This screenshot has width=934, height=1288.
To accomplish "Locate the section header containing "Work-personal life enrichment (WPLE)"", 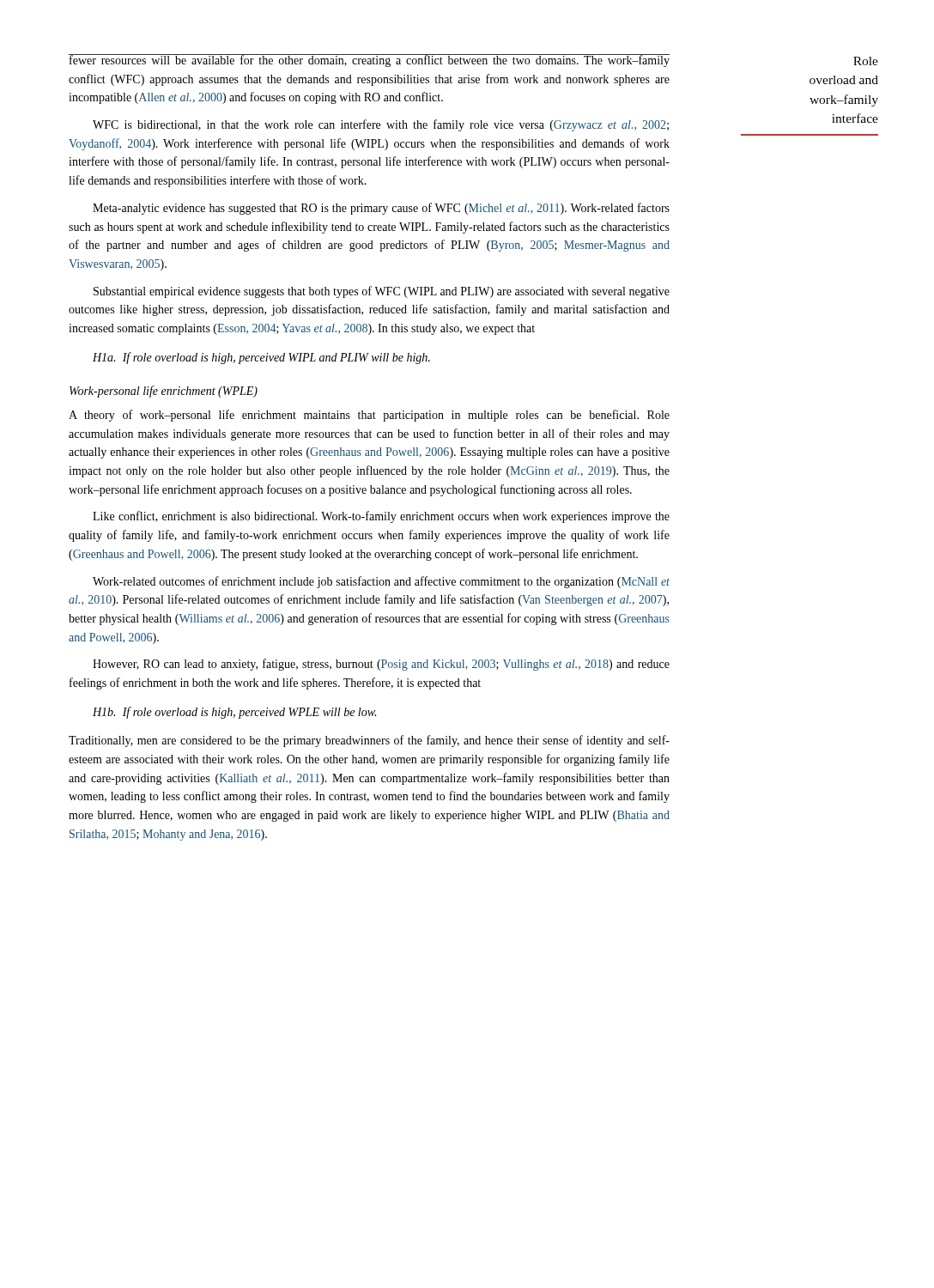I will coord(164,392).
